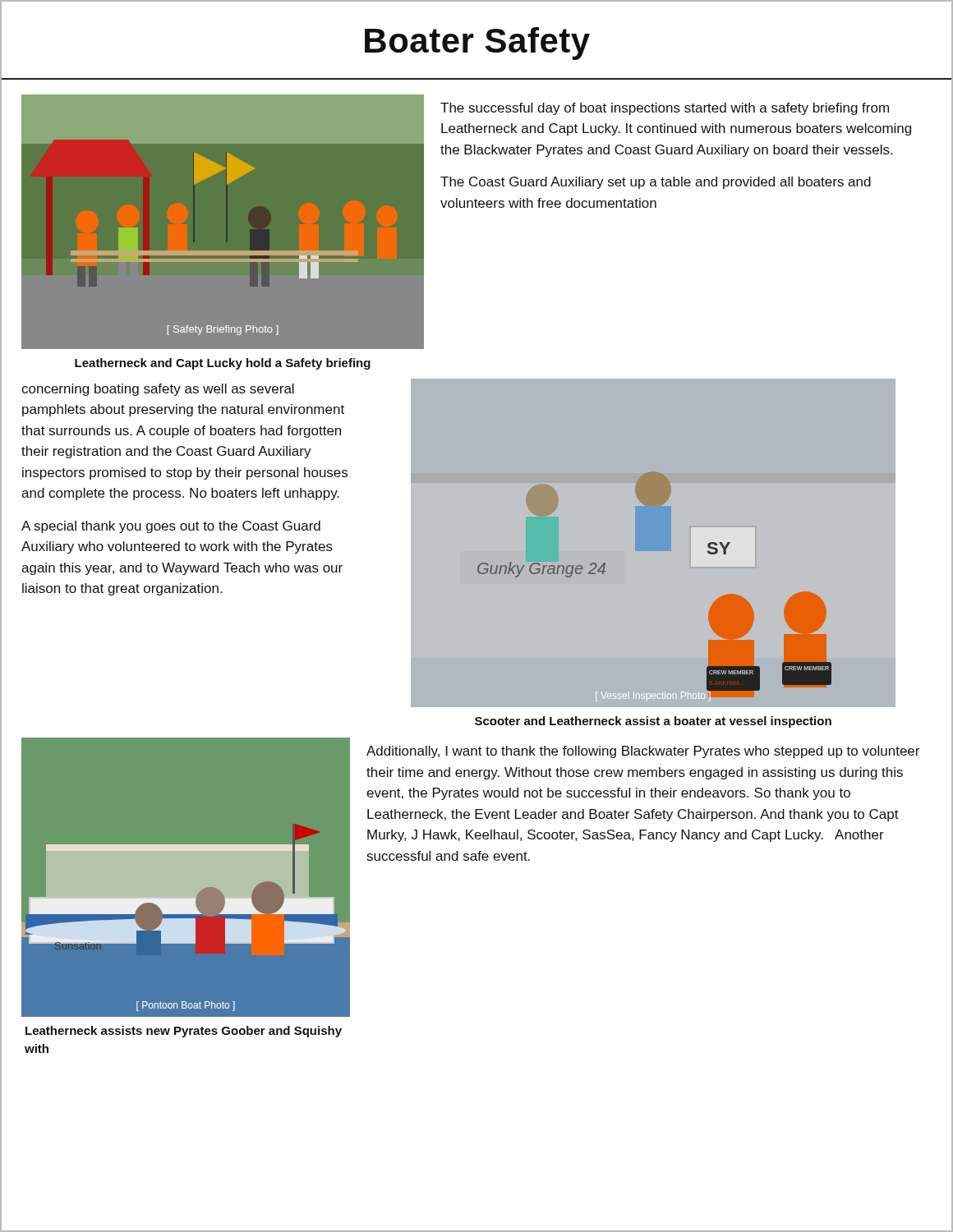Locate the caption that reads "Leatherneck and Capt Lucky hold a Safety briefing"
This screenshot has width=953, height=1232.
click(223, 363)
